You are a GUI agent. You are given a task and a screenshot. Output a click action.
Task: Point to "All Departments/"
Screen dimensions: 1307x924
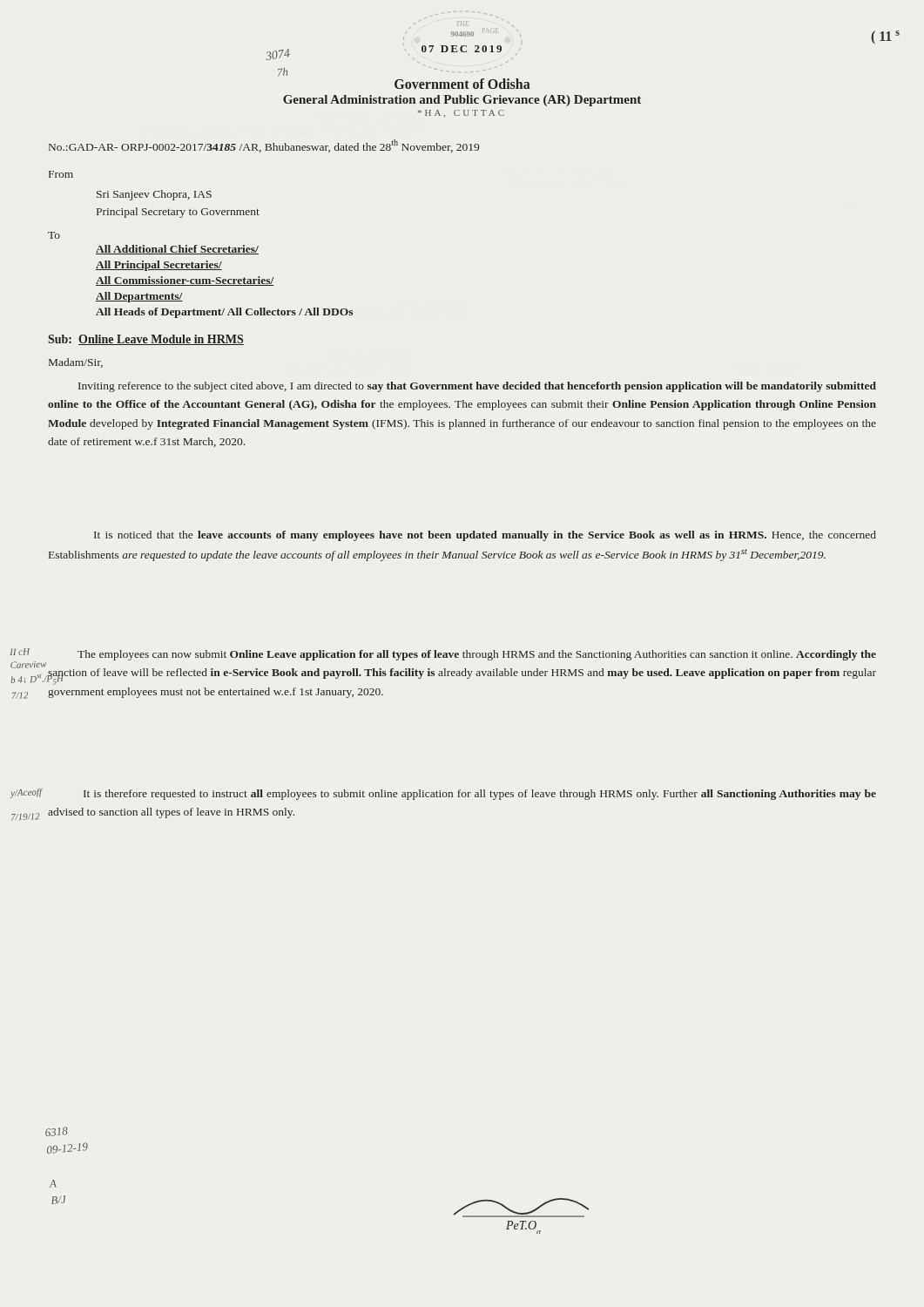pyautogui.click(x=139, y=296)
